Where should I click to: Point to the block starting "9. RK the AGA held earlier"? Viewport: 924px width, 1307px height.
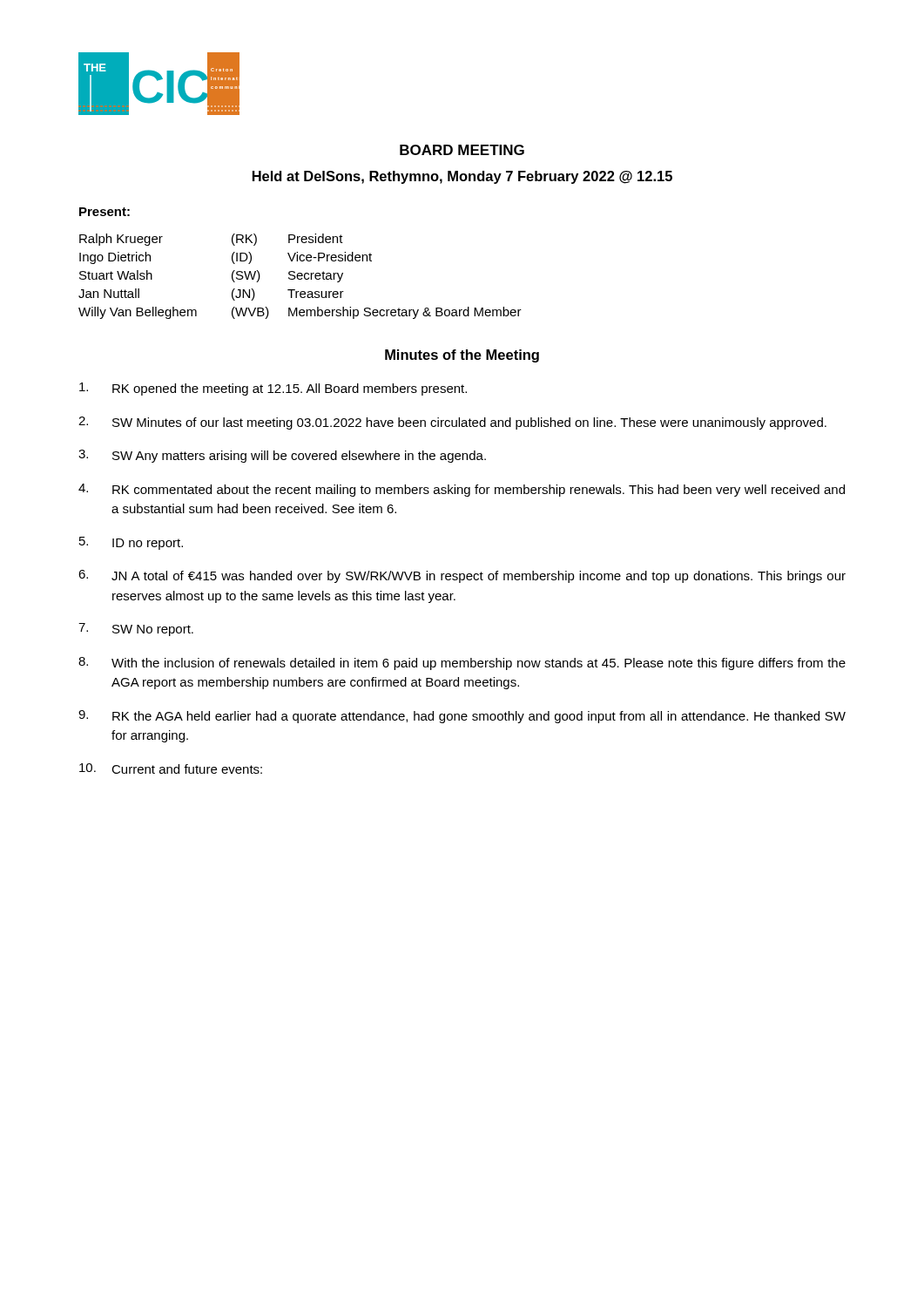coord(462,726)
